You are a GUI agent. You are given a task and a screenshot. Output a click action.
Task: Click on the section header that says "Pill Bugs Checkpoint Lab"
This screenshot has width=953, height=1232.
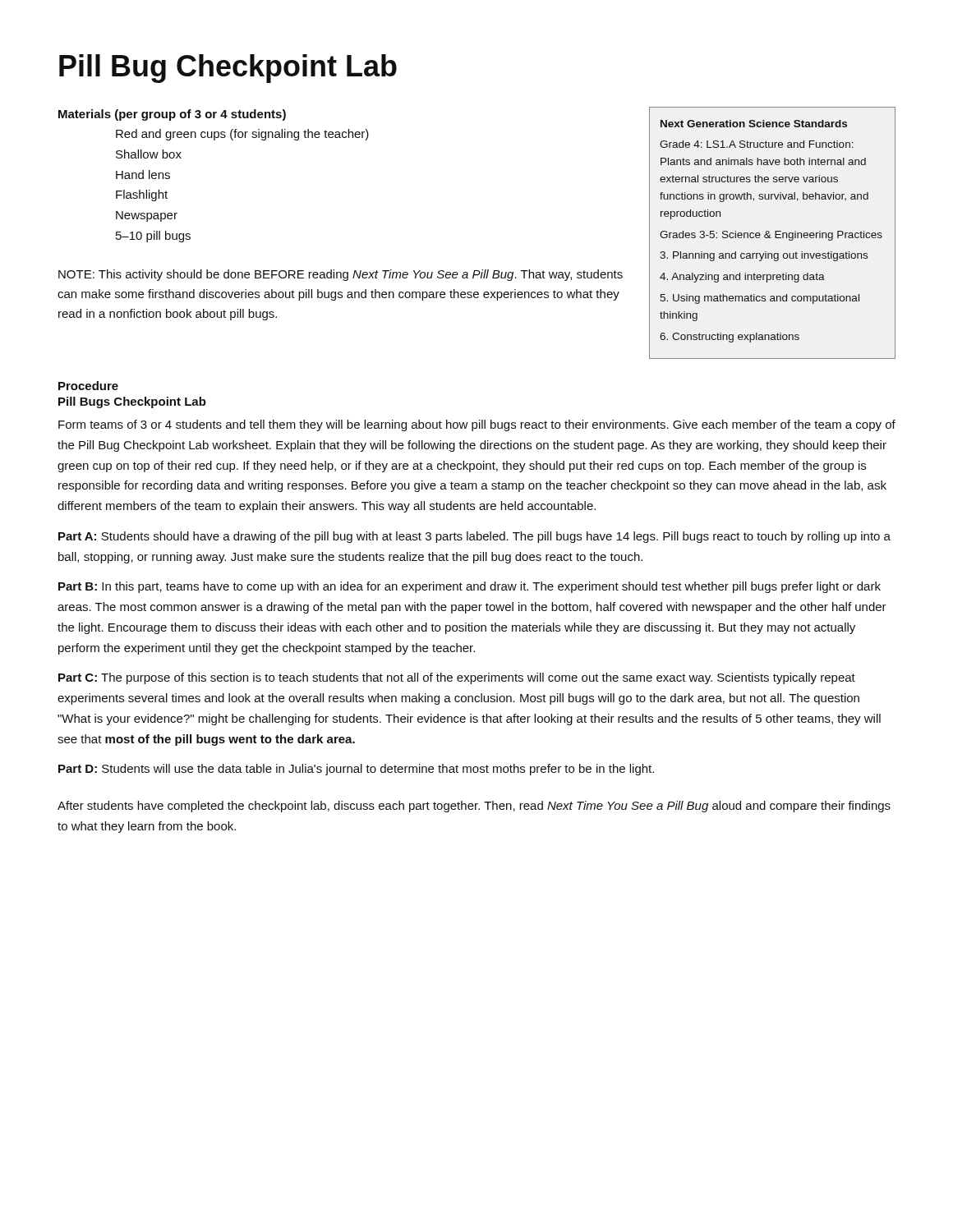pyautogui.click(x=132, y=401)
